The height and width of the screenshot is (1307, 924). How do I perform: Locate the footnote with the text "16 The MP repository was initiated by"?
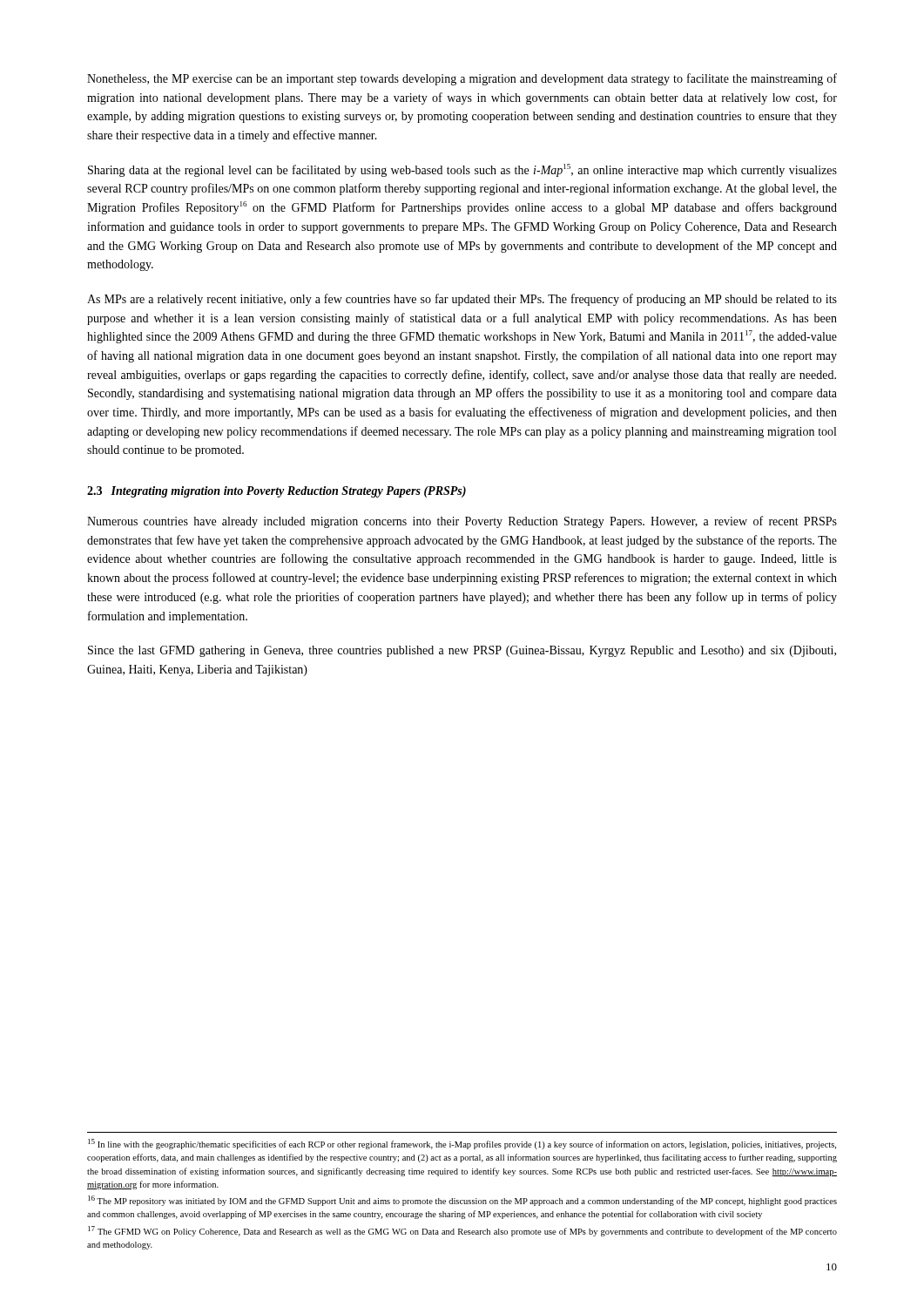[x=462, y=1207]
